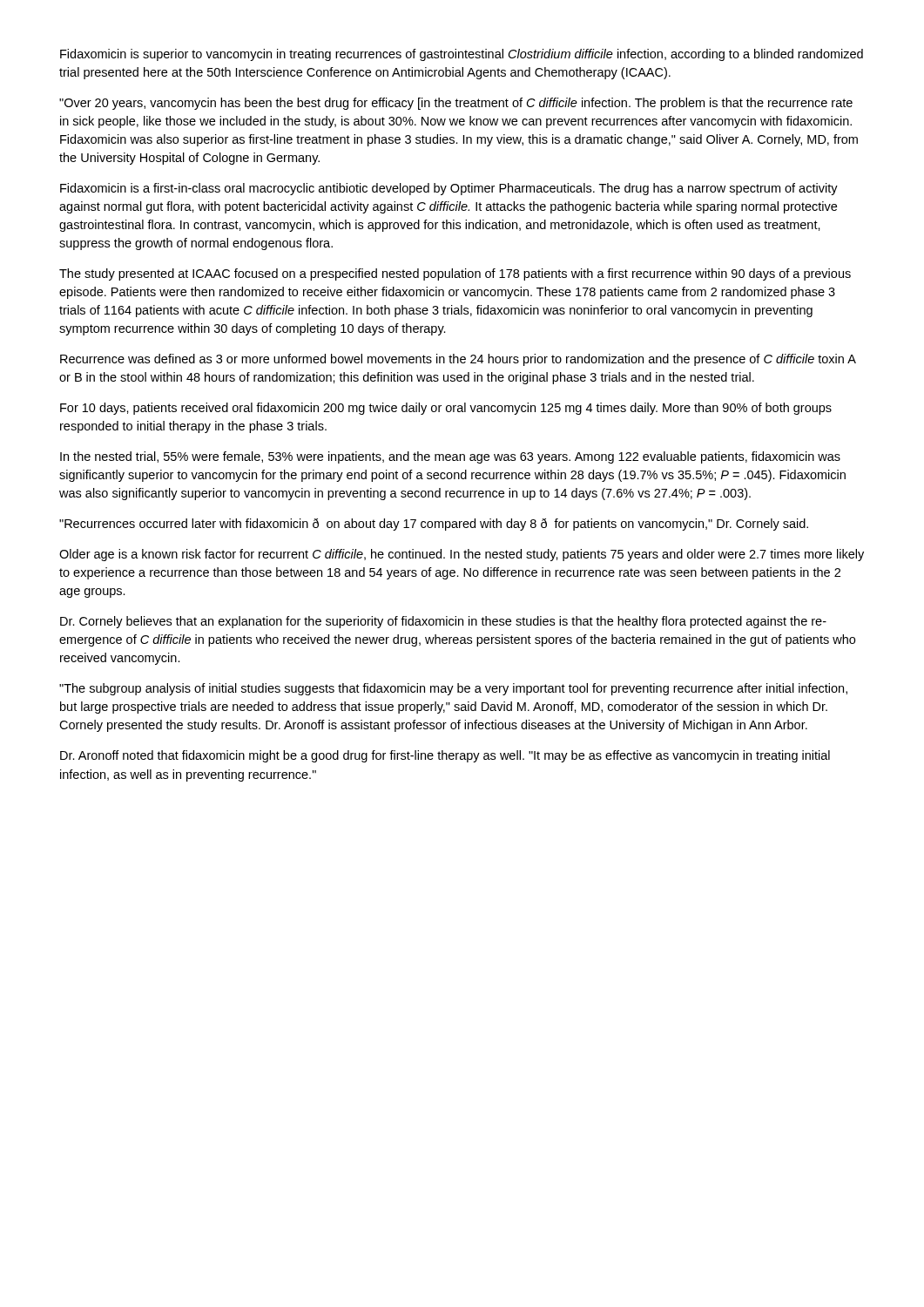
Task: Find the region starting "Recurrence was defined"
Action: tap(457, 368)
